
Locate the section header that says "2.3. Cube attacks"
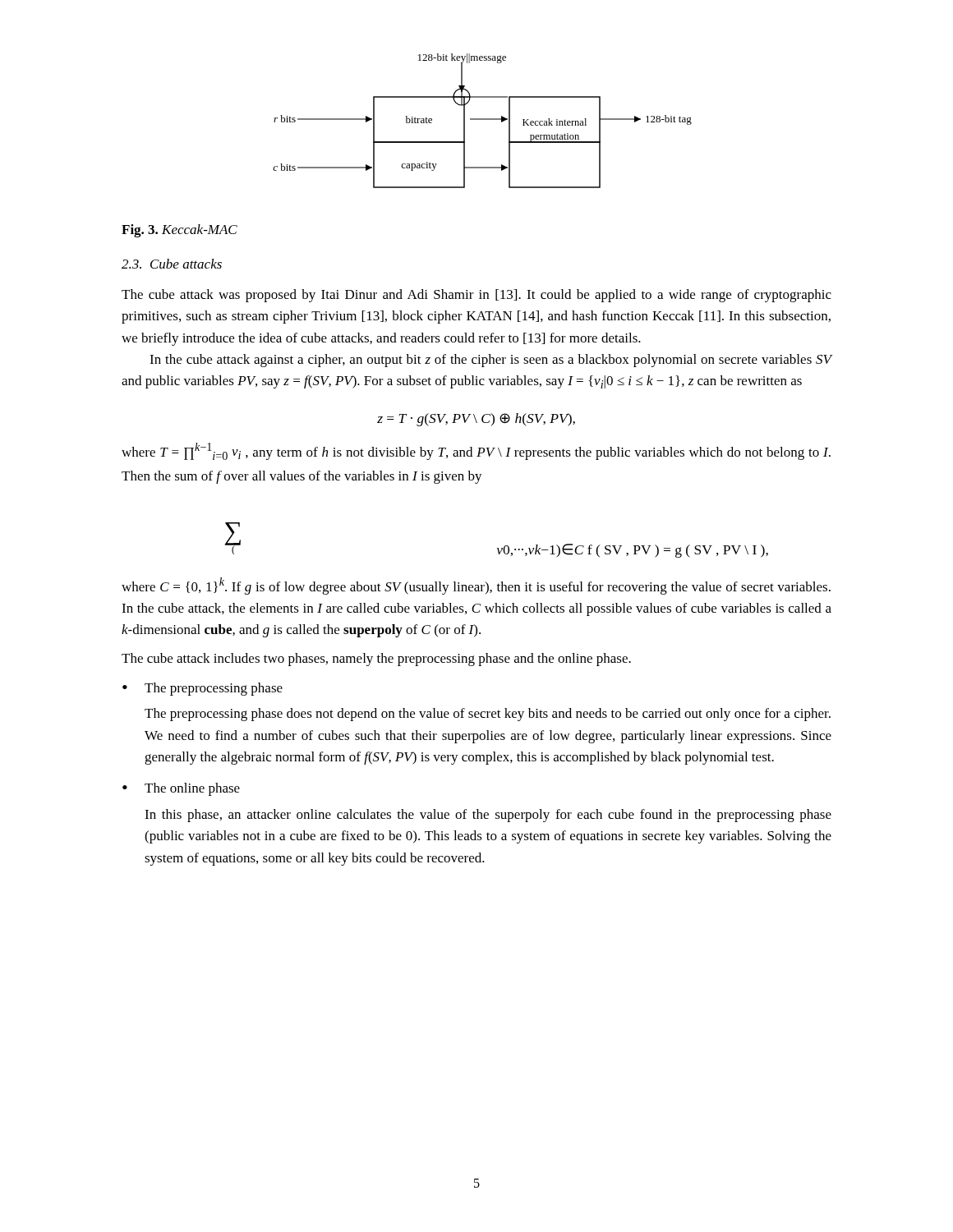tap(172, 264)
